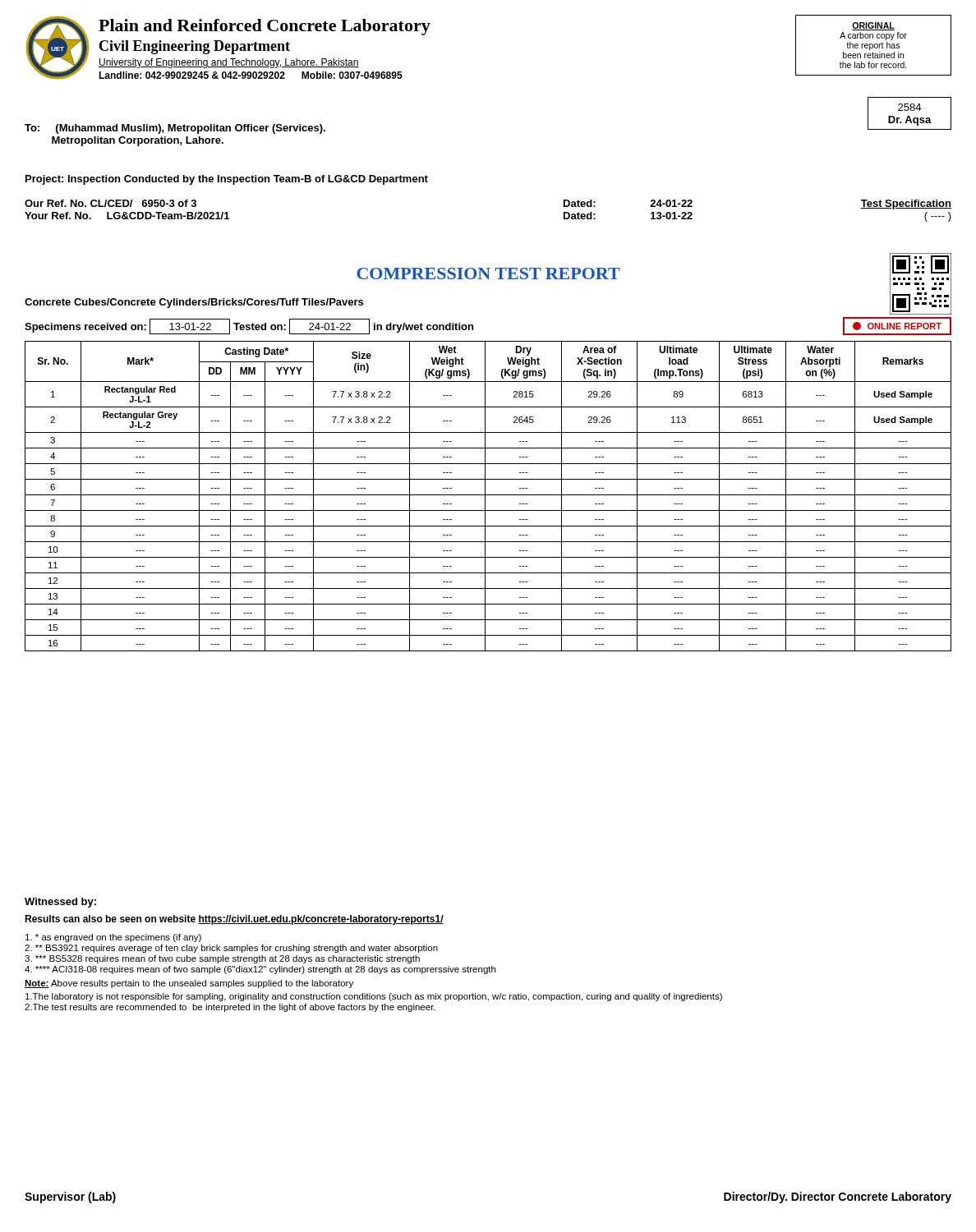
Task: Select the text with the text "ONLINE REPORT"
Action: (x=897, y=326)
